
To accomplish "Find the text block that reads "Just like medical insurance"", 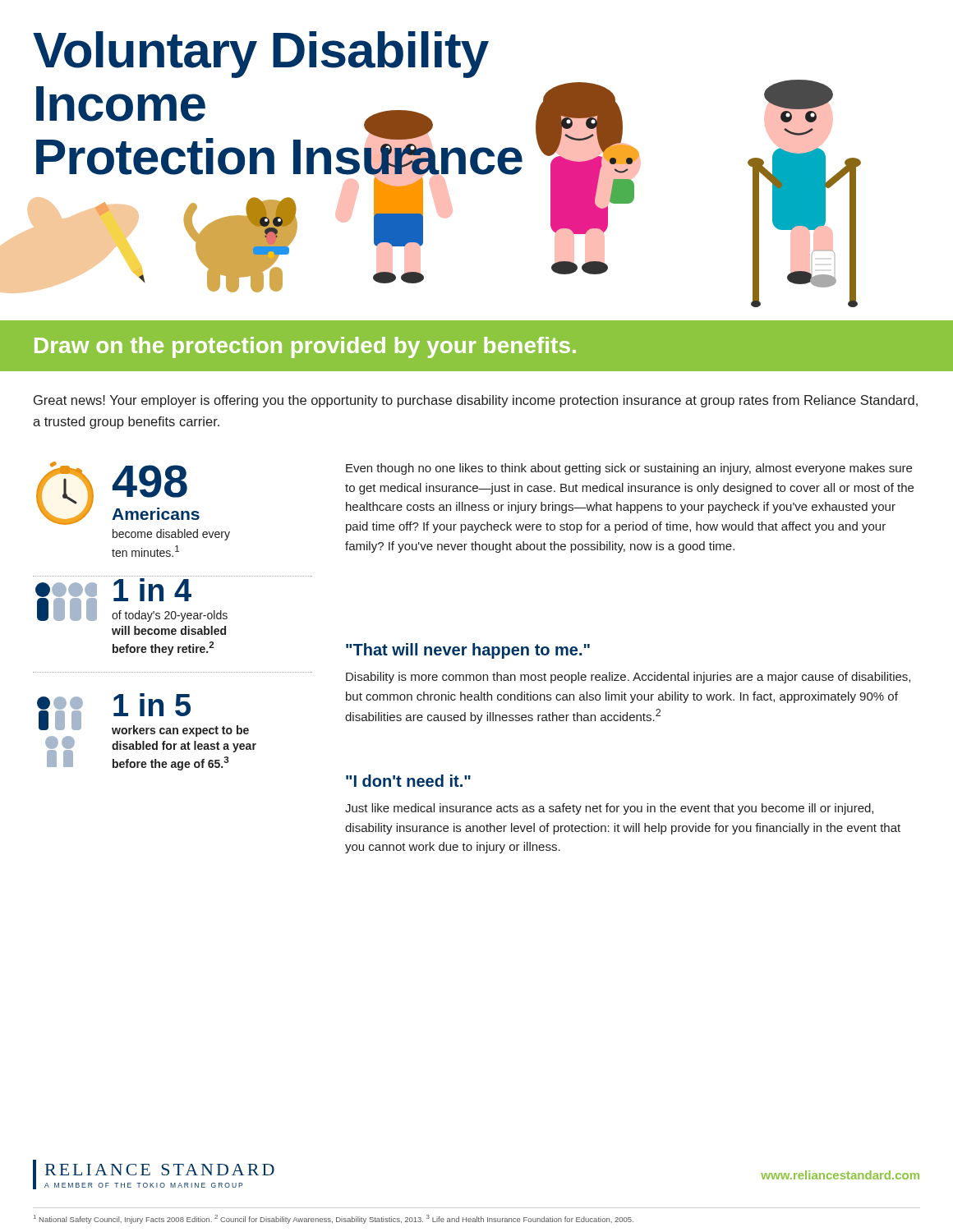I will 623,827.
